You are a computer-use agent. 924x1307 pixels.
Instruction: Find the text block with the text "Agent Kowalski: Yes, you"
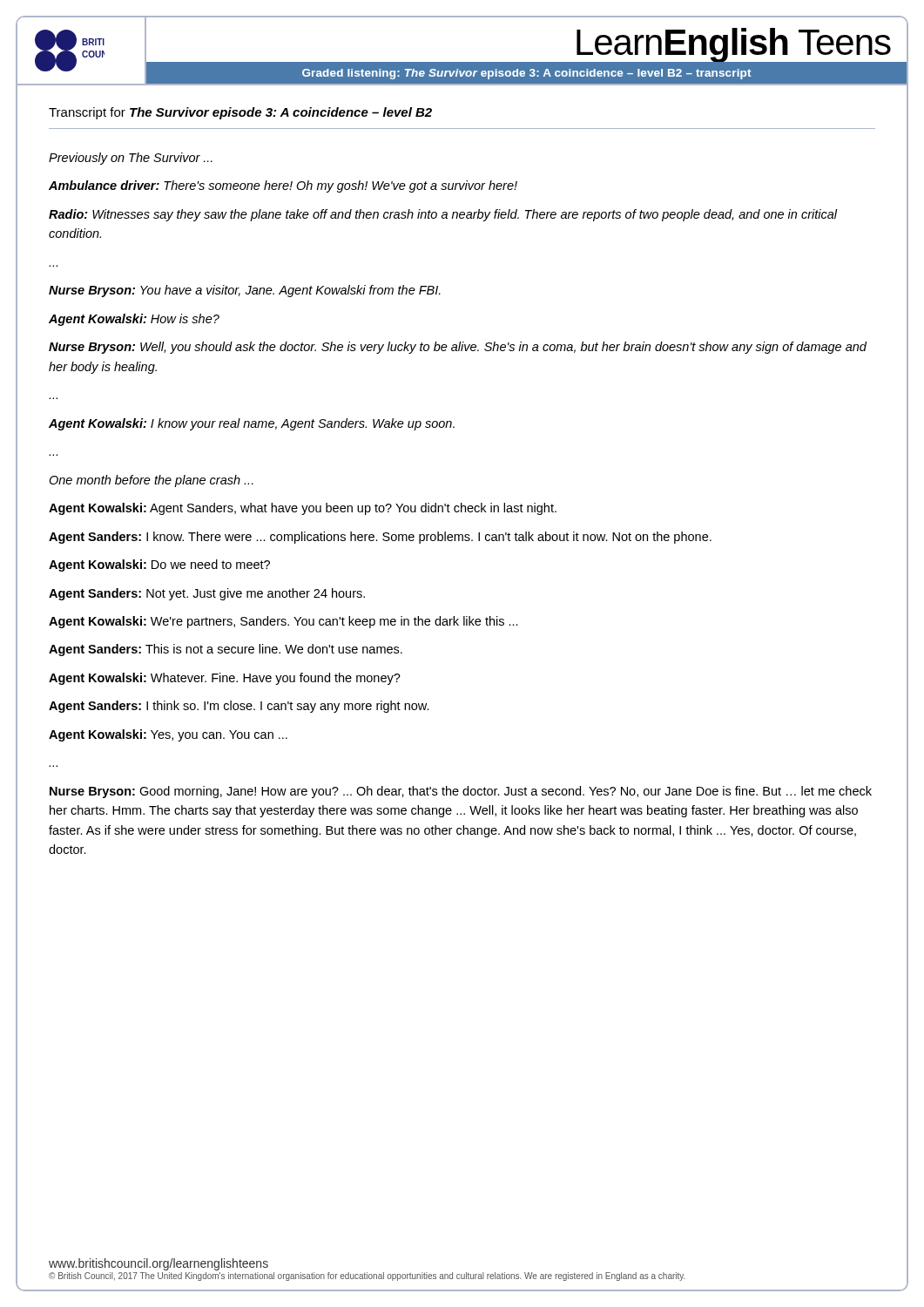click(168, 734)
